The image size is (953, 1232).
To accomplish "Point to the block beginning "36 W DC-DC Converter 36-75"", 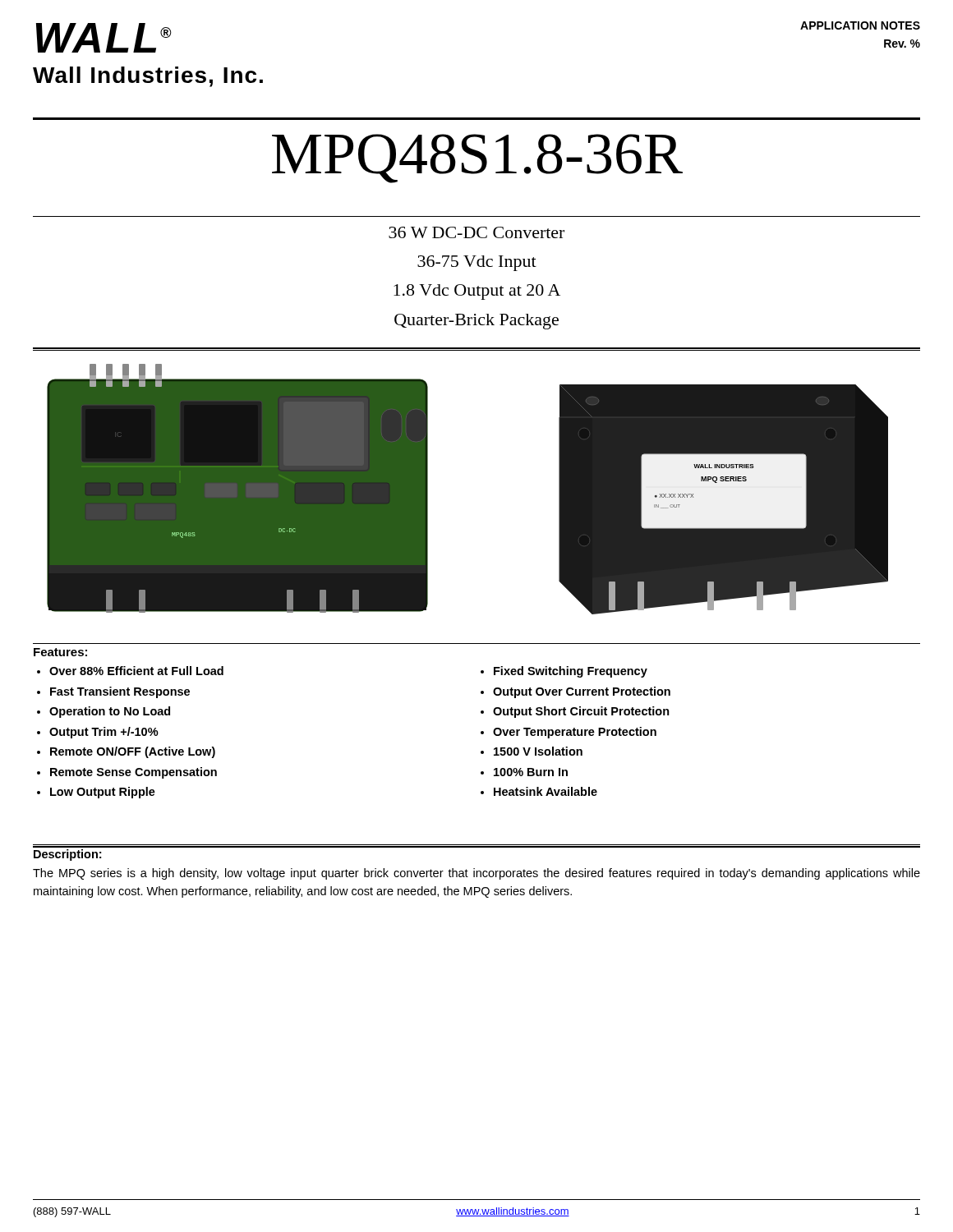I will [476, 275].
